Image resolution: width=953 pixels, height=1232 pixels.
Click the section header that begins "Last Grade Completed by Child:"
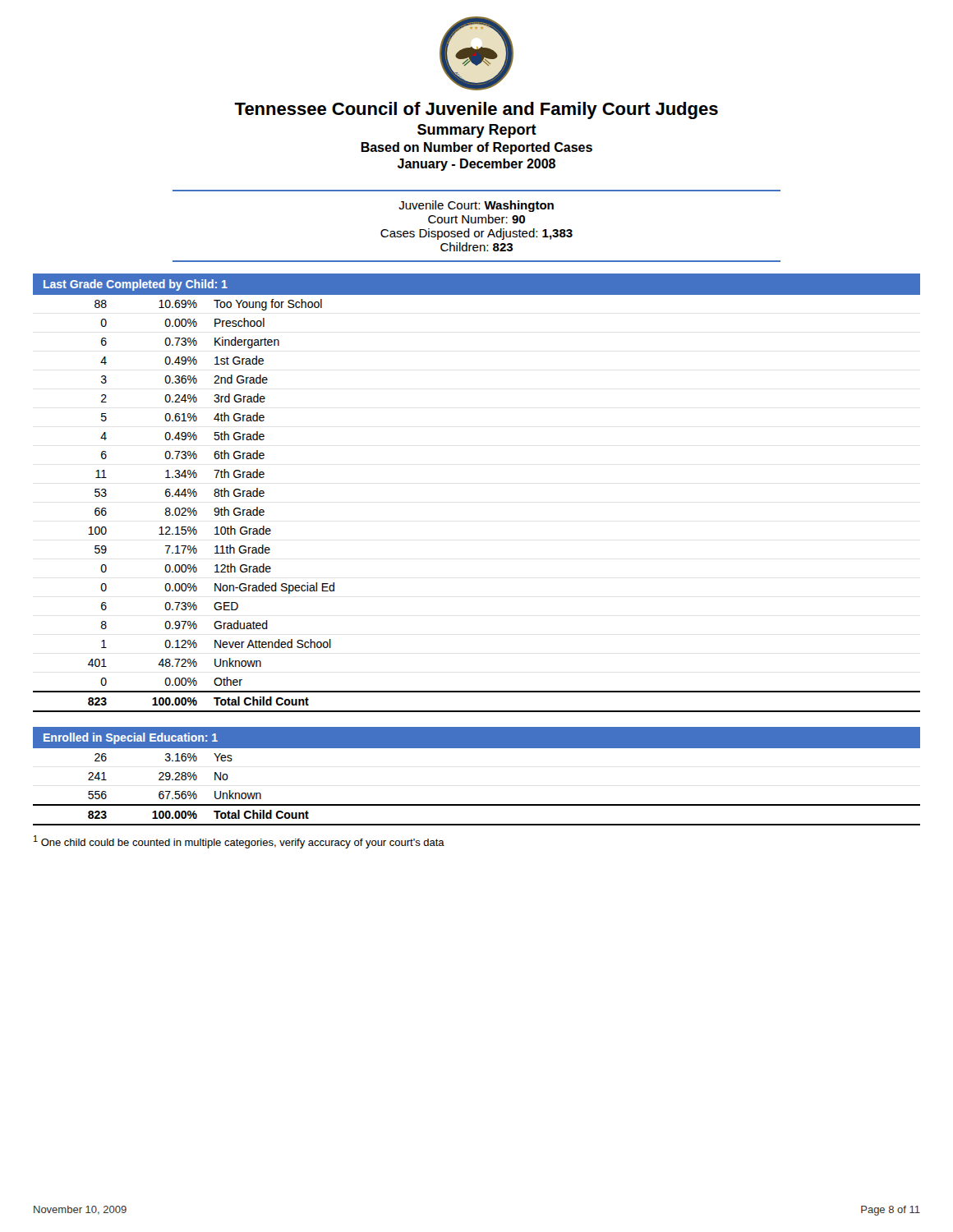click(135, 284)
